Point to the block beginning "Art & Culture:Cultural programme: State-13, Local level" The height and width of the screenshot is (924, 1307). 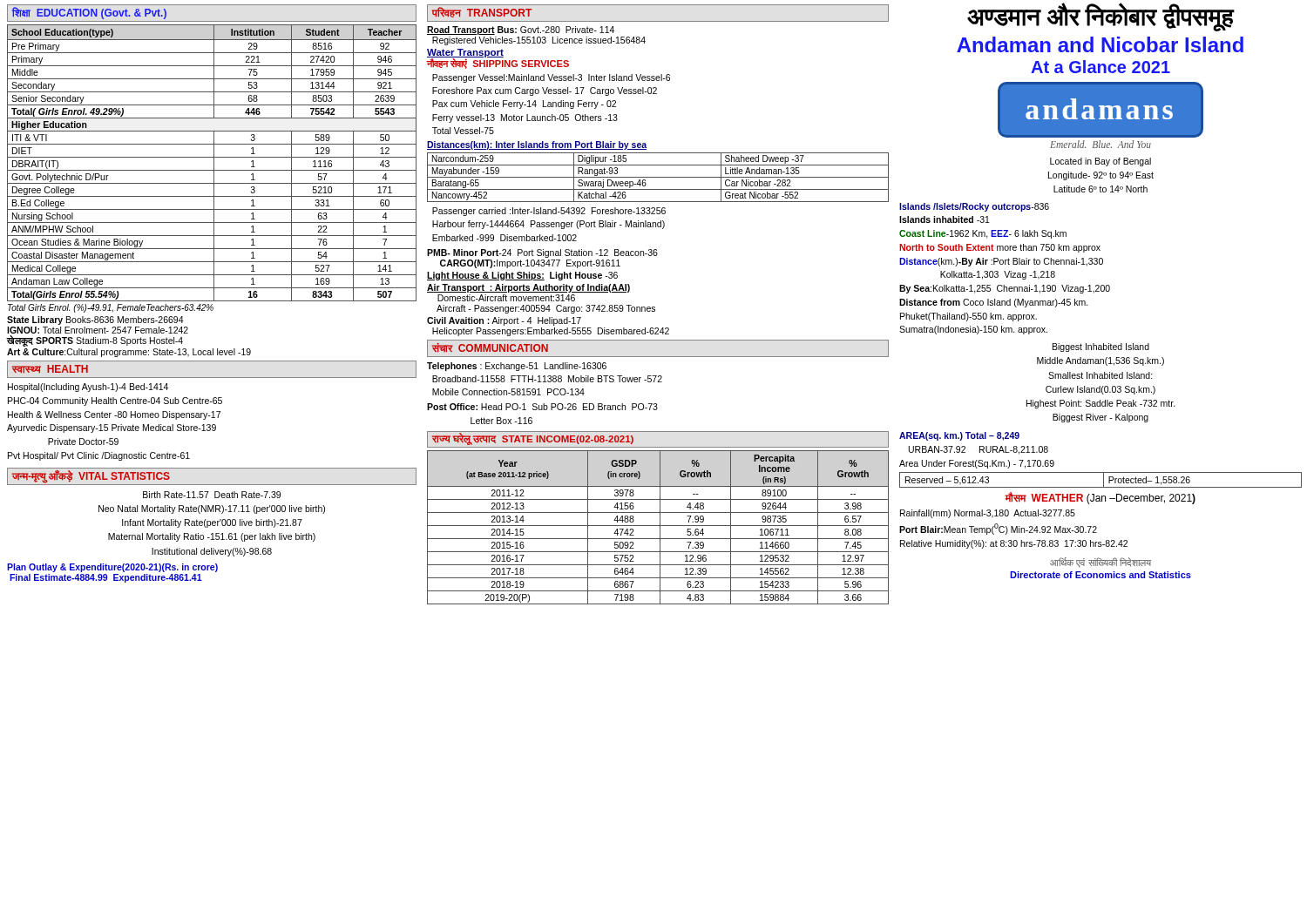click(129, 352)
